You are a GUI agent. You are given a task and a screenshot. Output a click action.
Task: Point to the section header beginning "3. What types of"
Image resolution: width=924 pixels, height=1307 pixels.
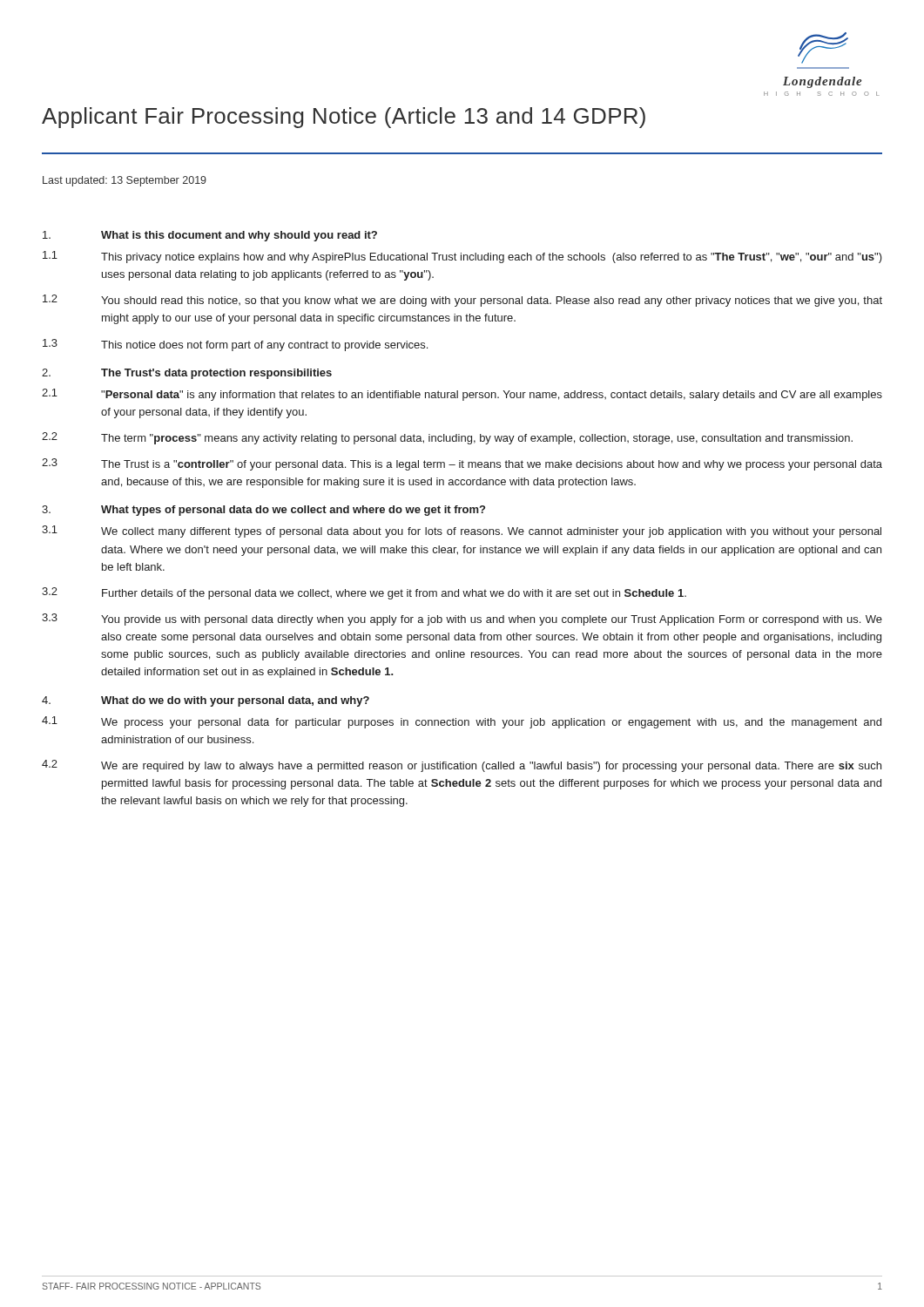462,510
